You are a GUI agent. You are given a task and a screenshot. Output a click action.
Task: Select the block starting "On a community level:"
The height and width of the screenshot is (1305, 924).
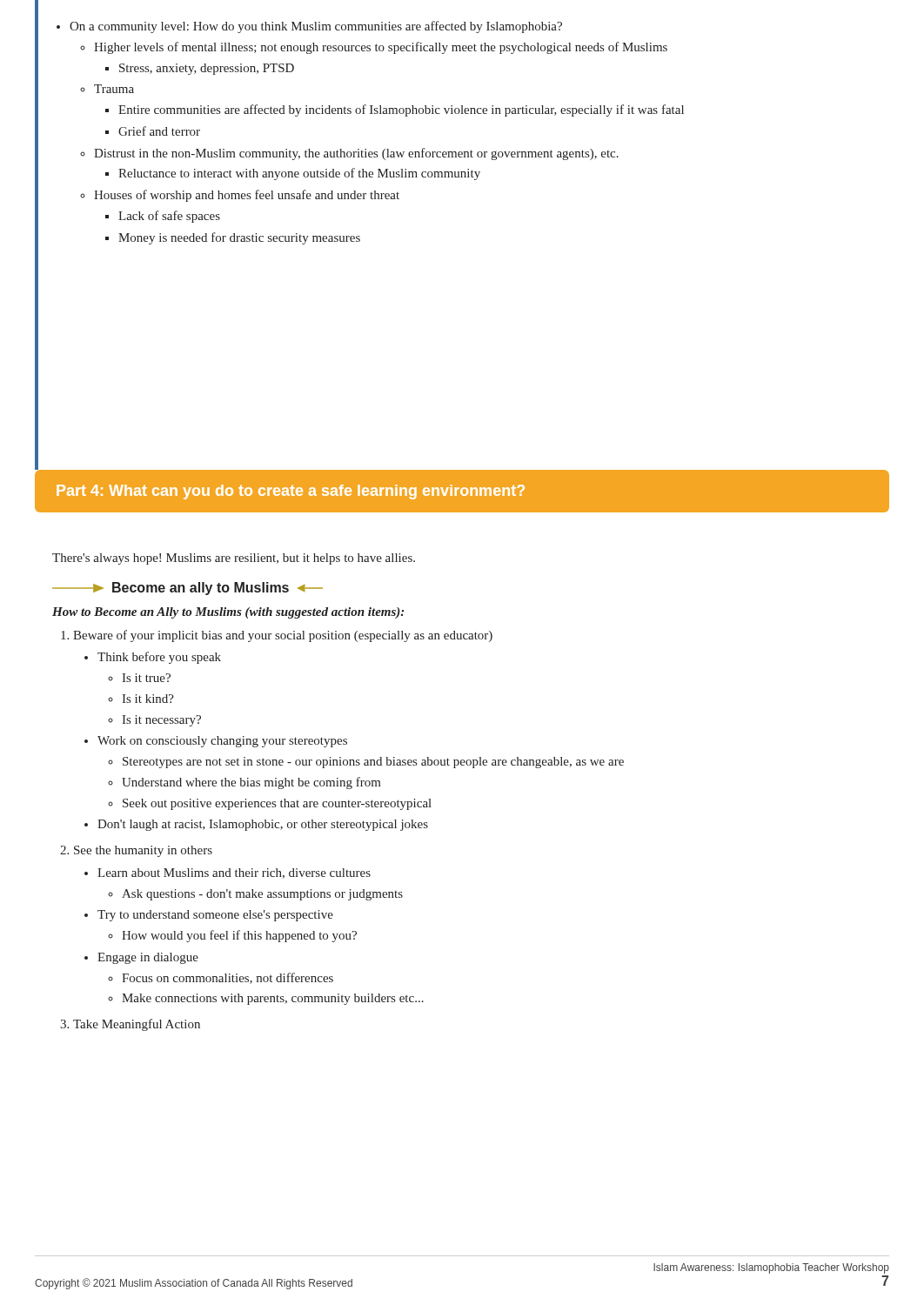[309, 27]
